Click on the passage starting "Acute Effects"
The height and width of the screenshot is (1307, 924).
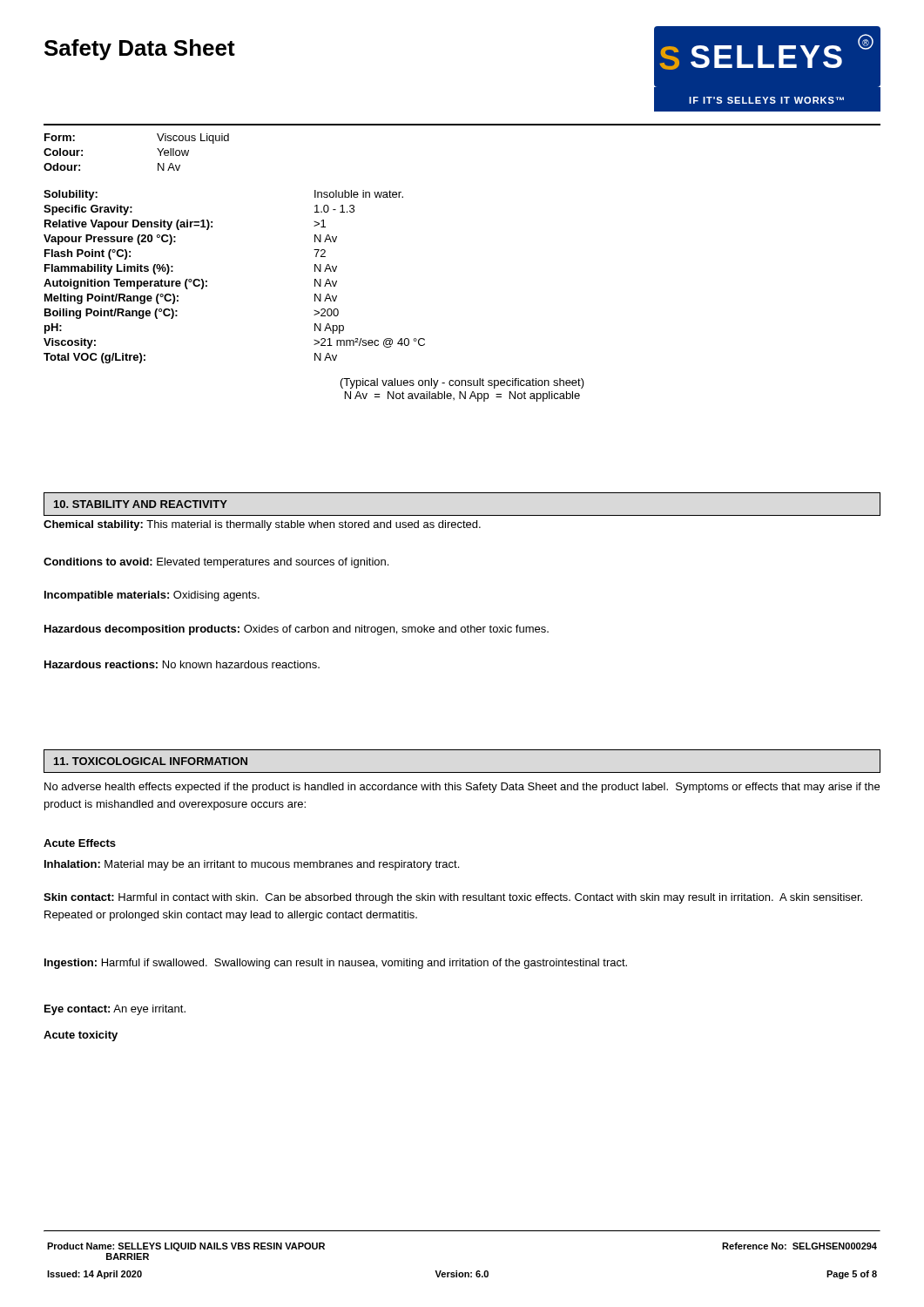coord(80,843)
